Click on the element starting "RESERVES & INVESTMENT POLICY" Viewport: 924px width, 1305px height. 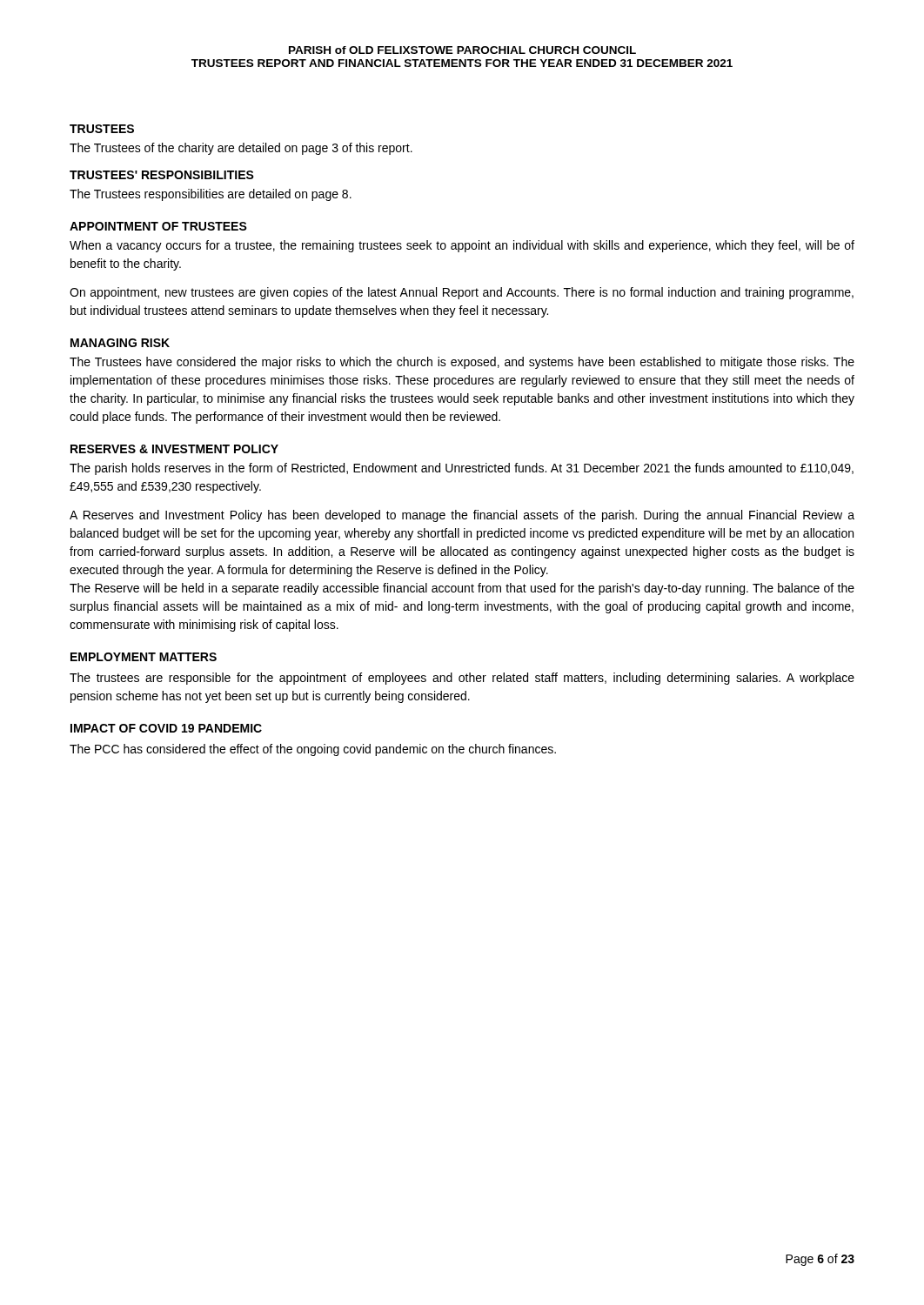pos(174,449)
